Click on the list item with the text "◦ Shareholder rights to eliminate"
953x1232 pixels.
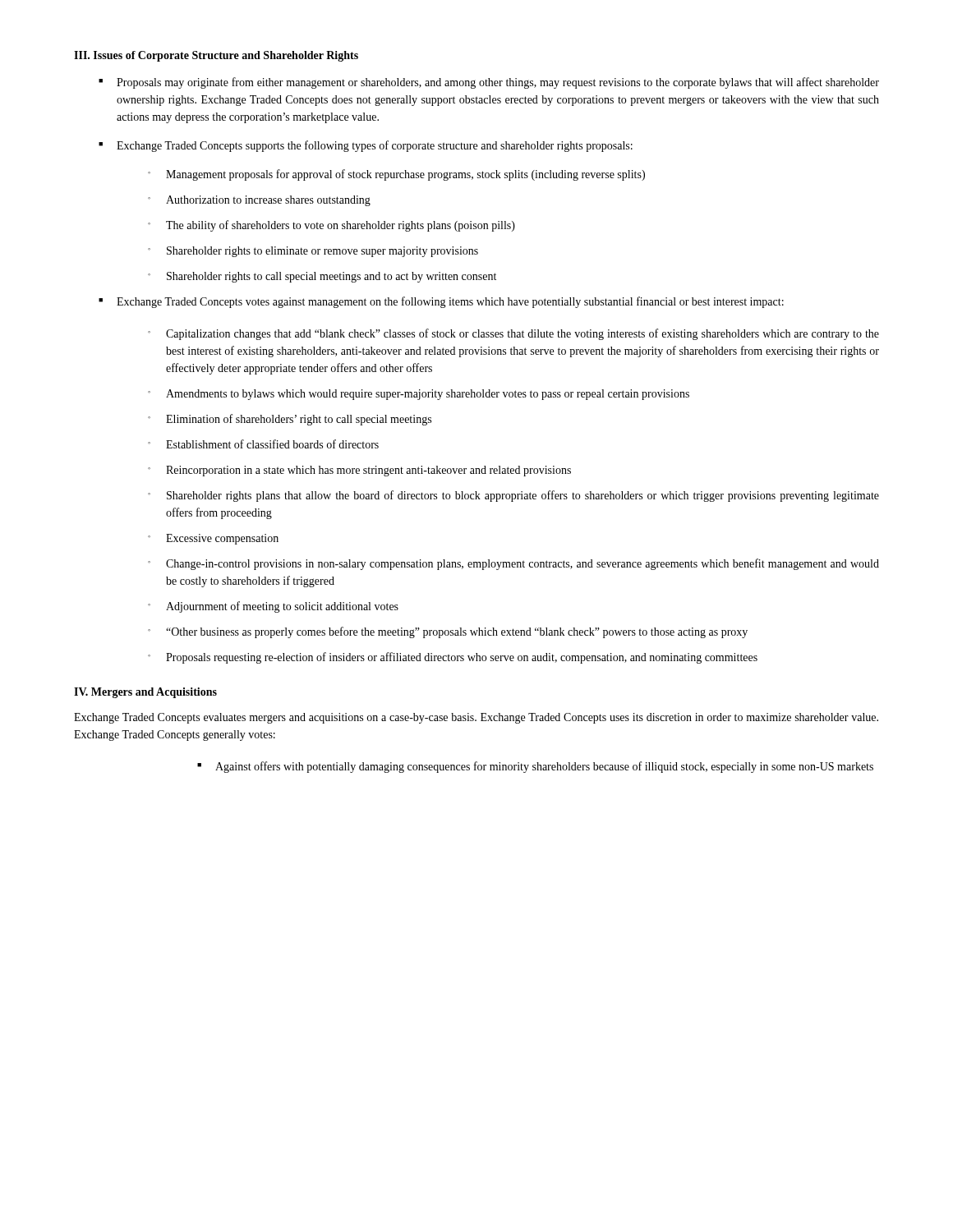[x=313, y=252]
